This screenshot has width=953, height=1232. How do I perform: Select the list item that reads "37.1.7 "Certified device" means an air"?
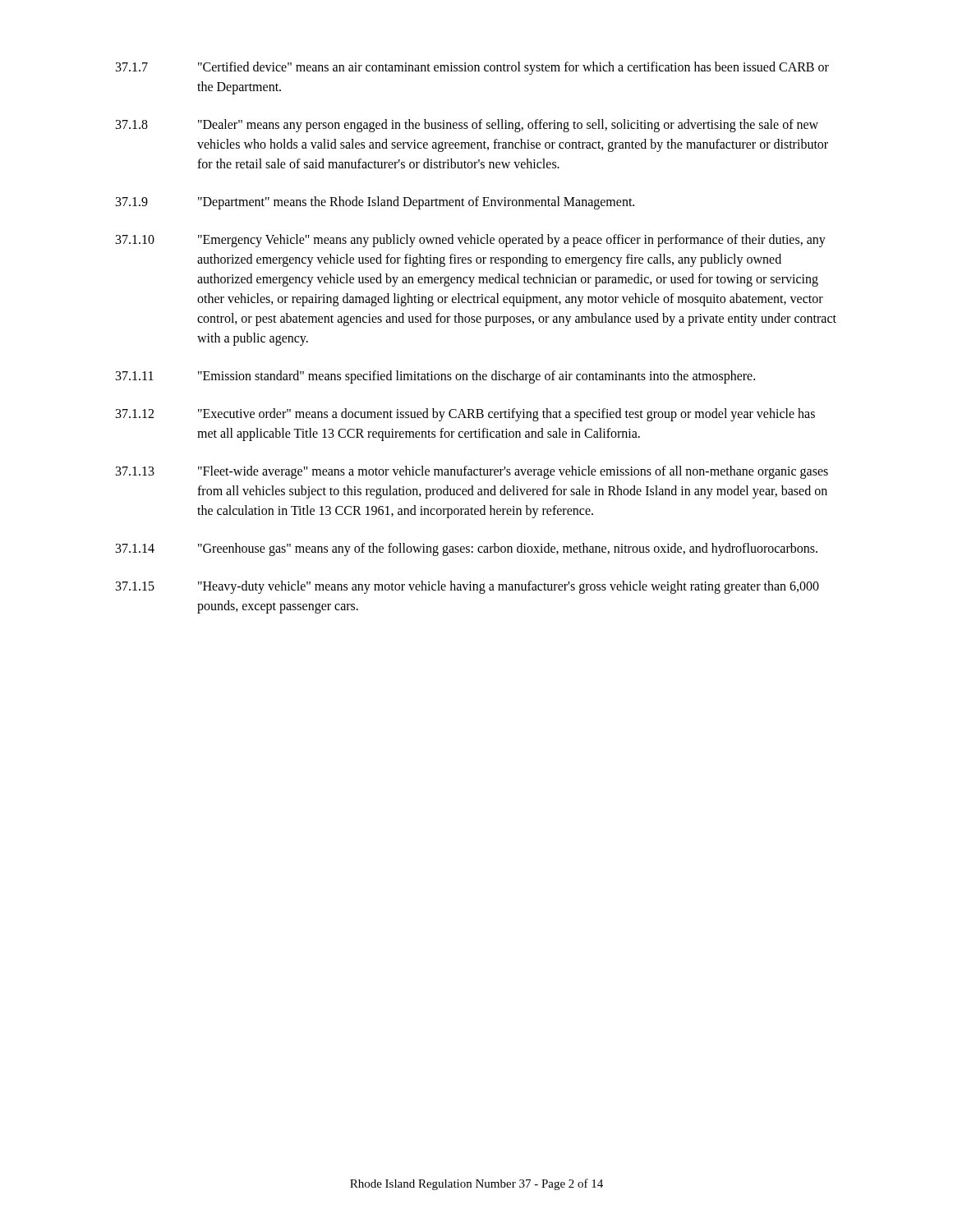pos(476,77)
